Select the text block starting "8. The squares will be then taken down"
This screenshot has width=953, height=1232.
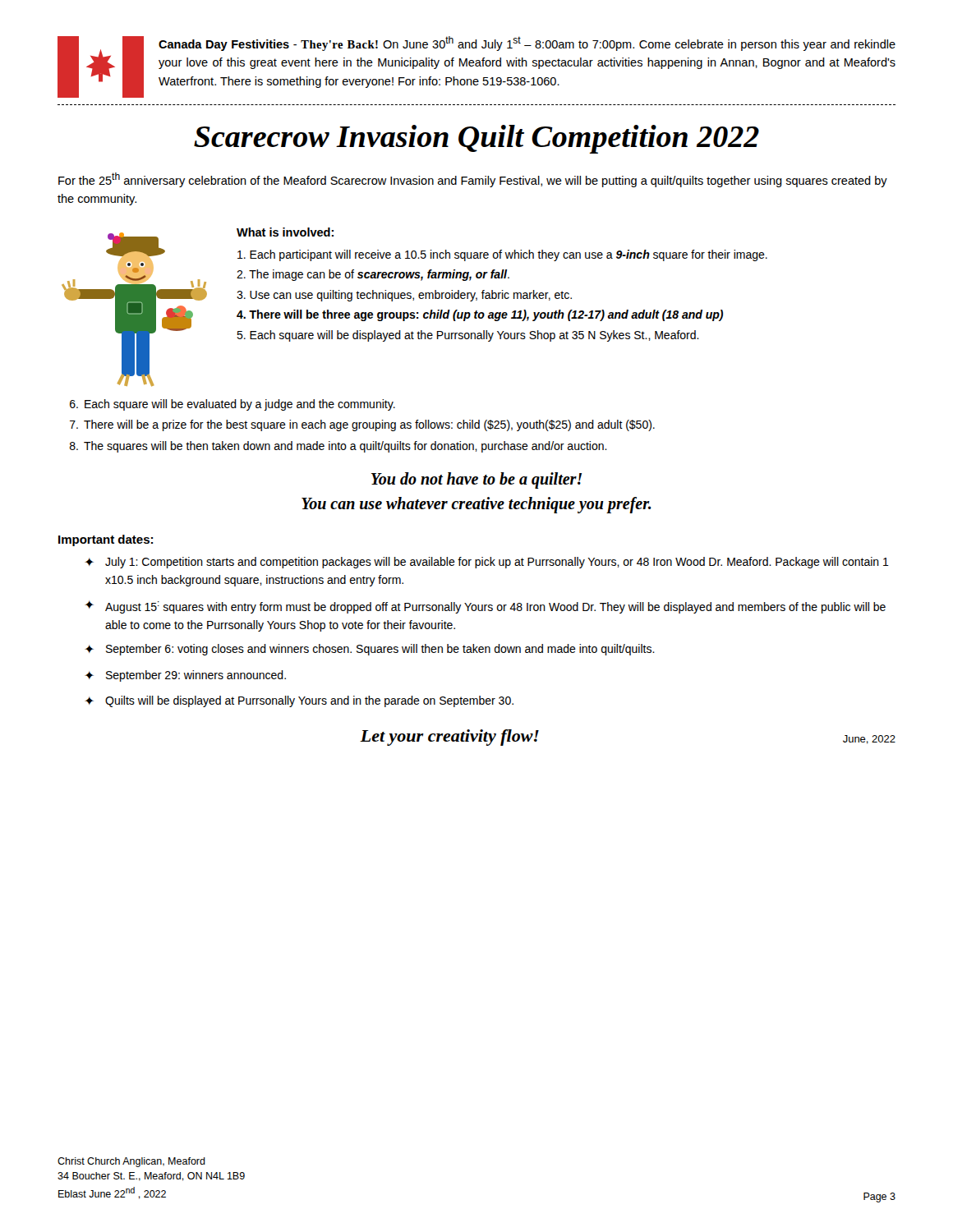476,446
